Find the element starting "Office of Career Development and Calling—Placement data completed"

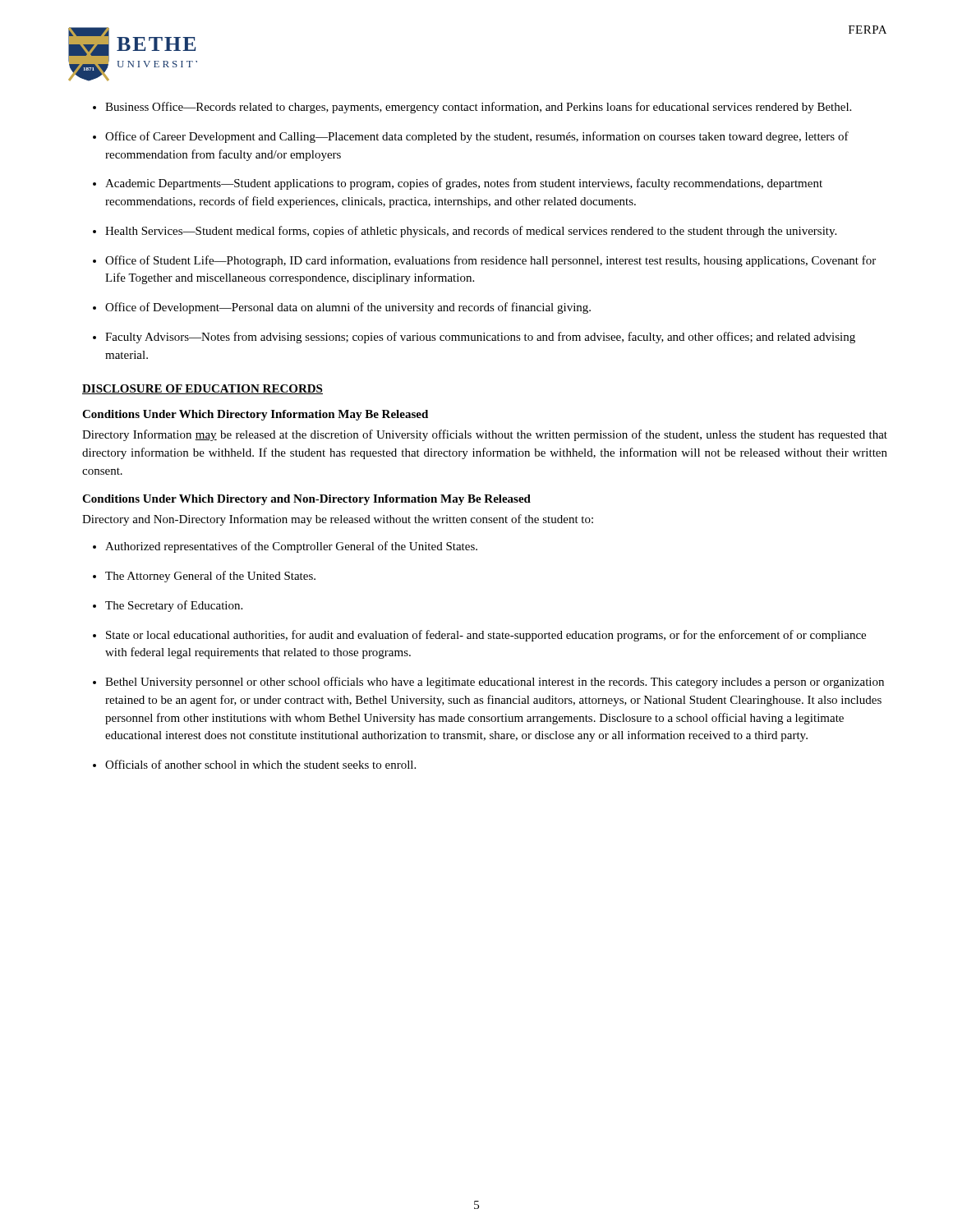(x=477, y=145)
